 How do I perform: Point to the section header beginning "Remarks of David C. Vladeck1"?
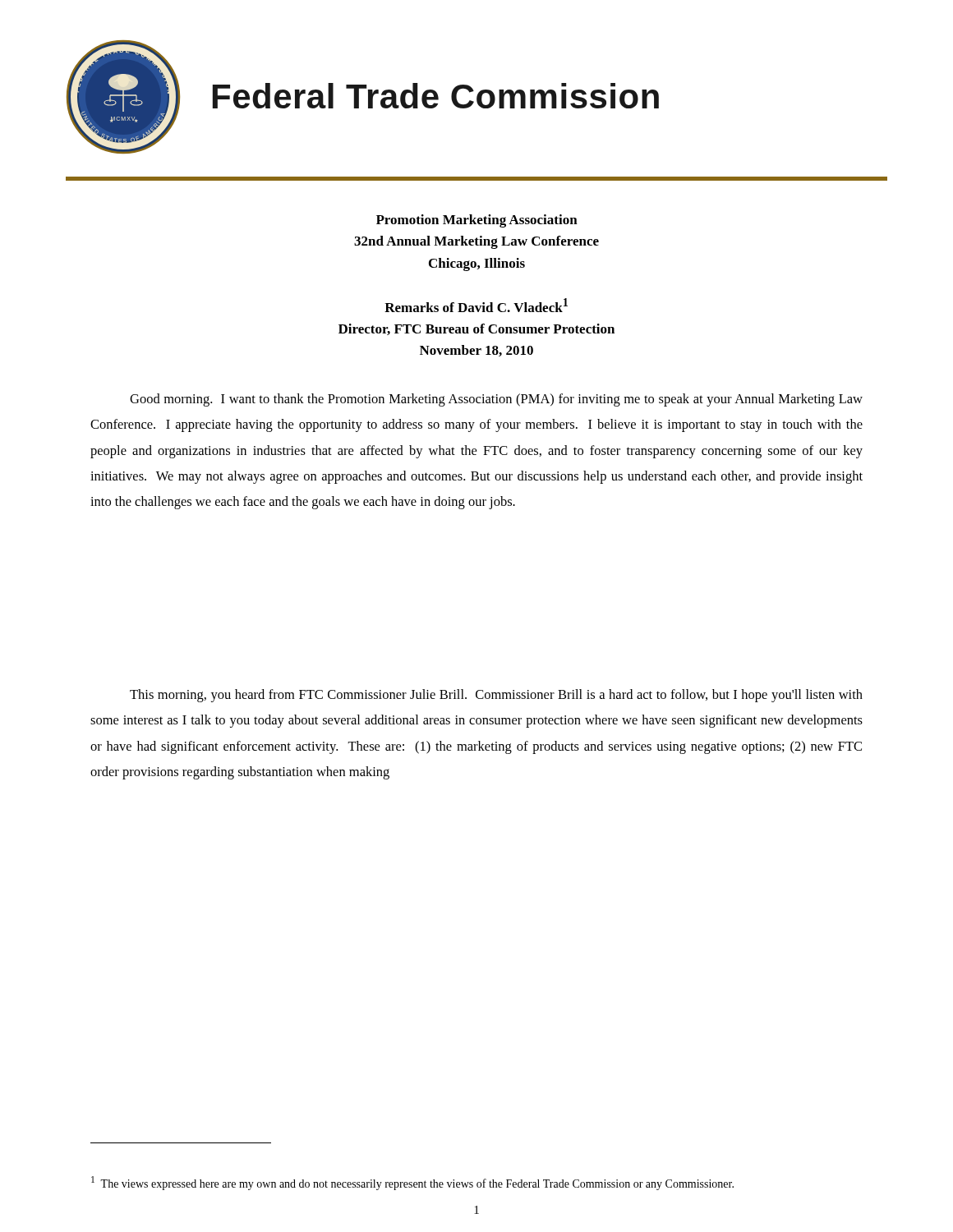[x=476, y=327]
